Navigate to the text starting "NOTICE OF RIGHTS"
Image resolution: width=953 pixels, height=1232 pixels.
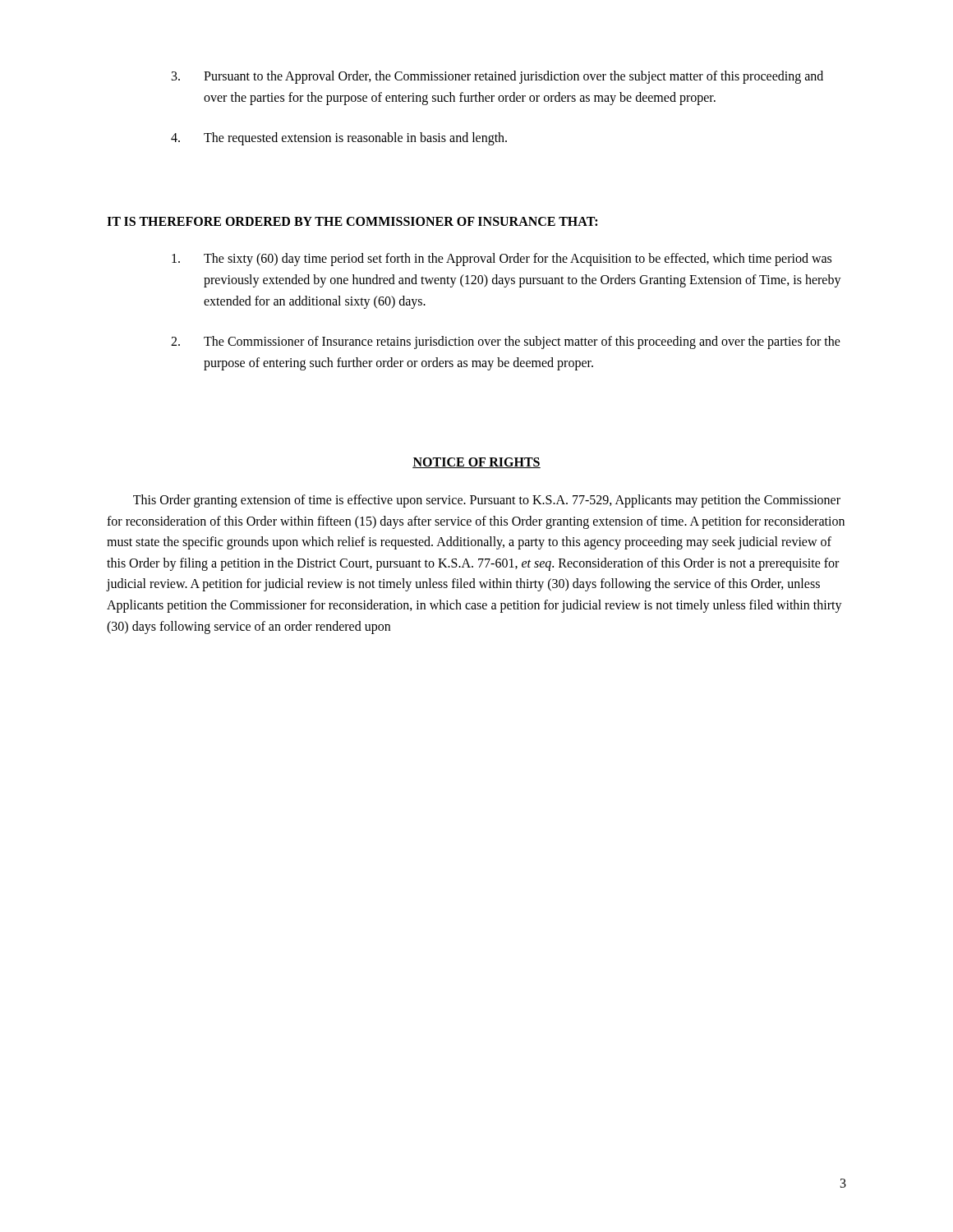(476, 462)
